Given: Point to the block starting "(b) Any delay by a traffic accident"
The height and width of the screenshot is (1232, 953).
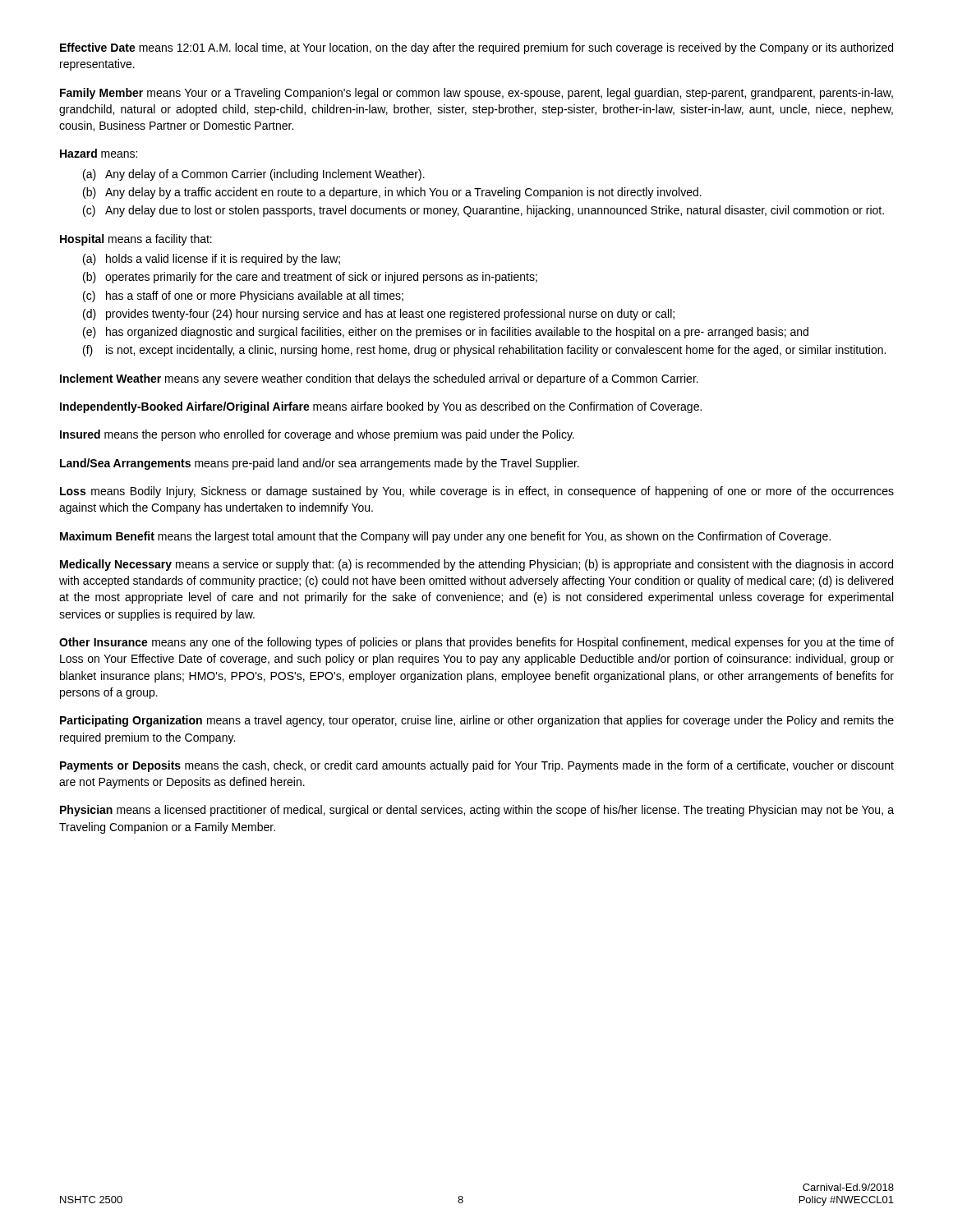Looking at the screenshot, I should point(476,192).
